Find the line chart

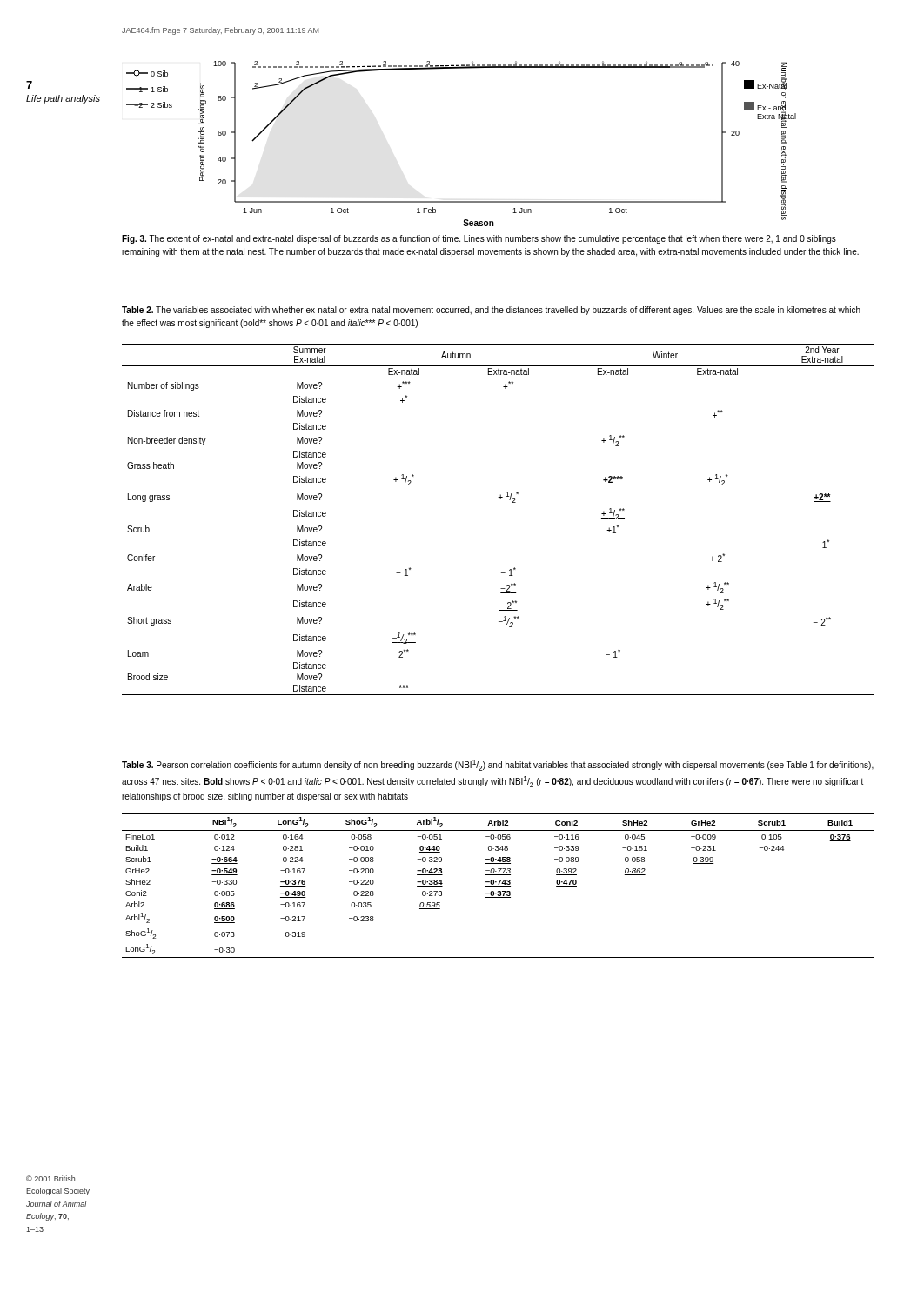pyautogui.click(x=500, y=141)
